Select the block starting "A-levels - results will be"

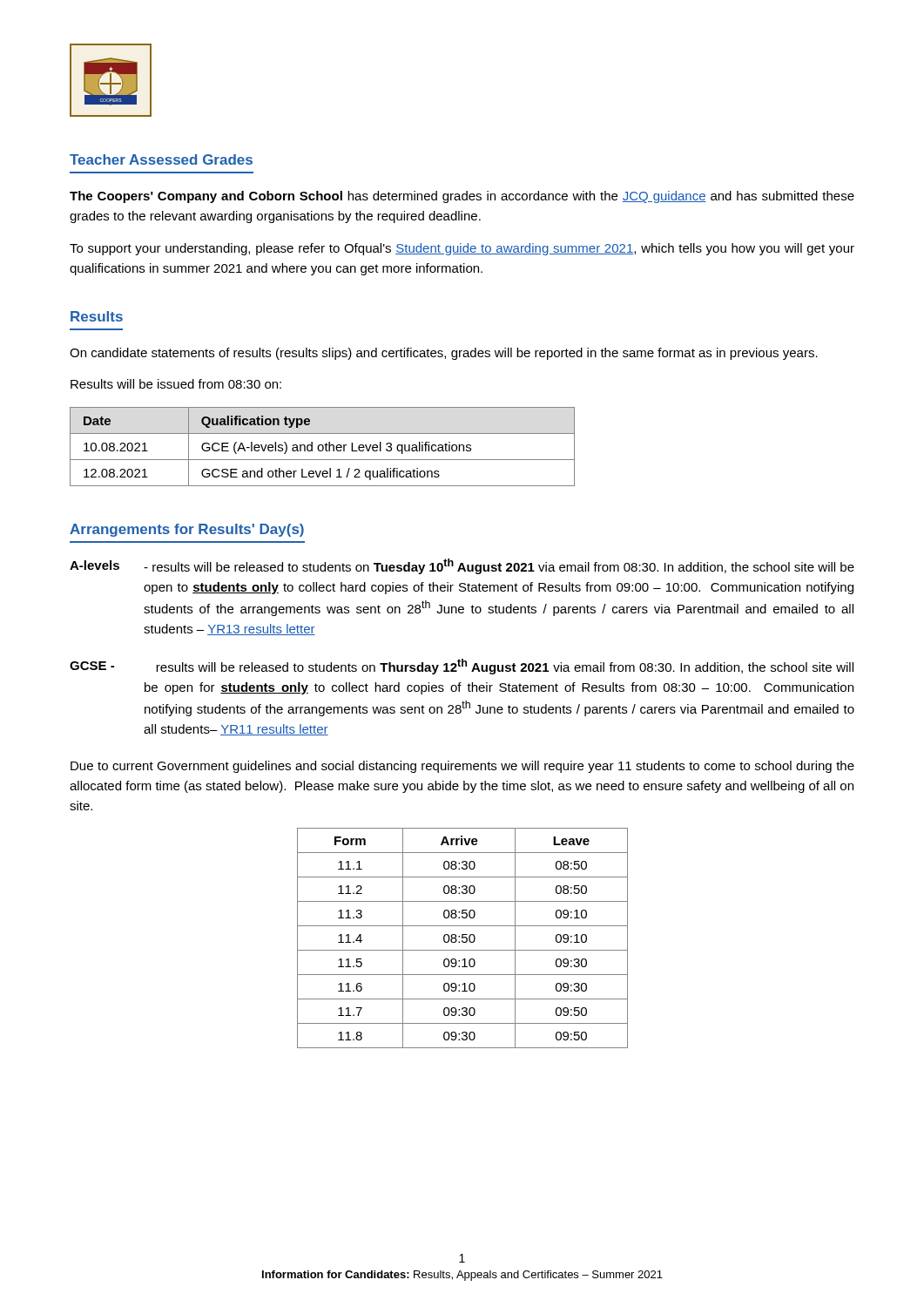(x=462, y=597)
